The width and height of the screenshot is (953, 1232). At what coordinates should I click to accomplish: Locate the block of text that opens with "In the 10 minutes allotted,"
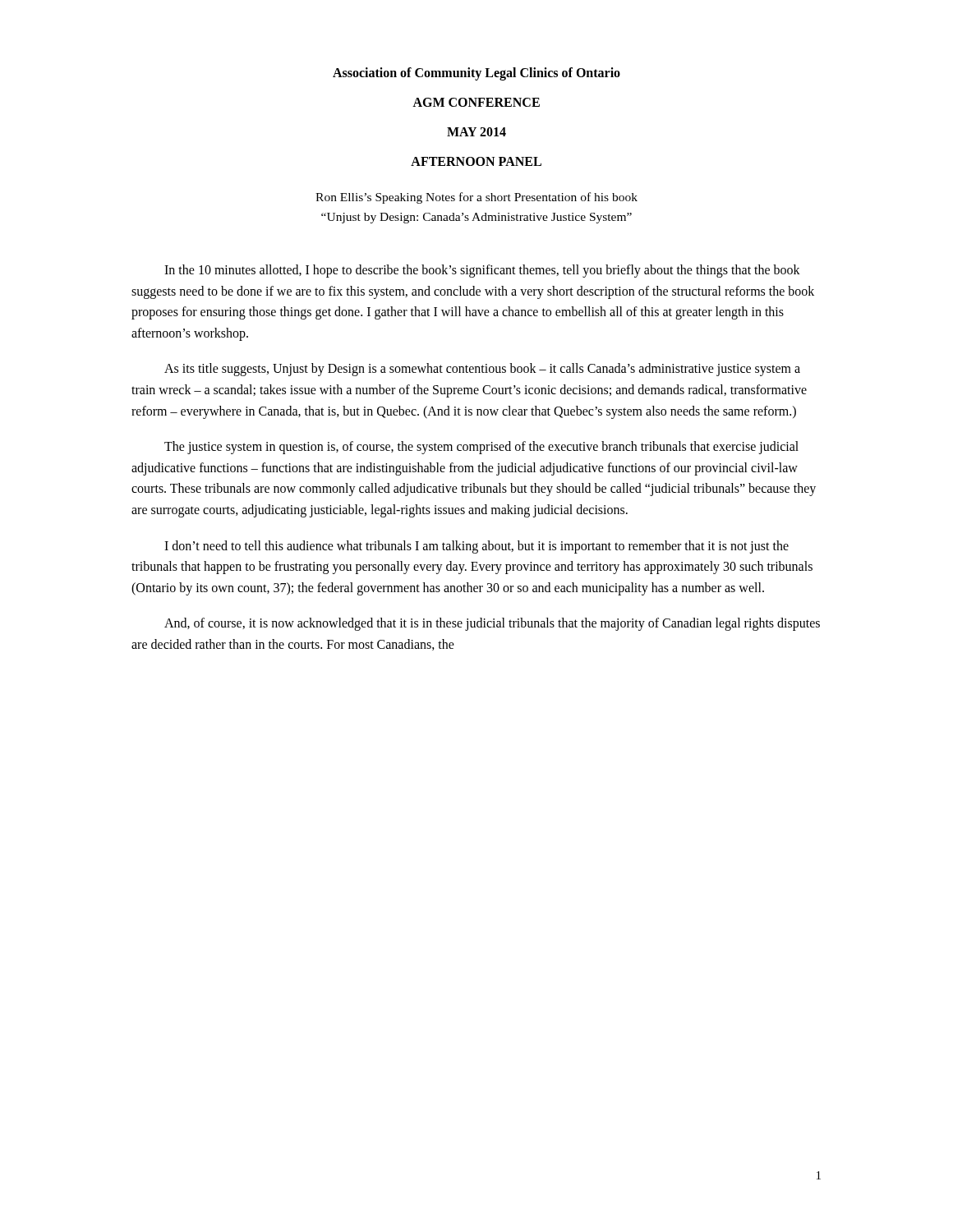pos(476,457)
